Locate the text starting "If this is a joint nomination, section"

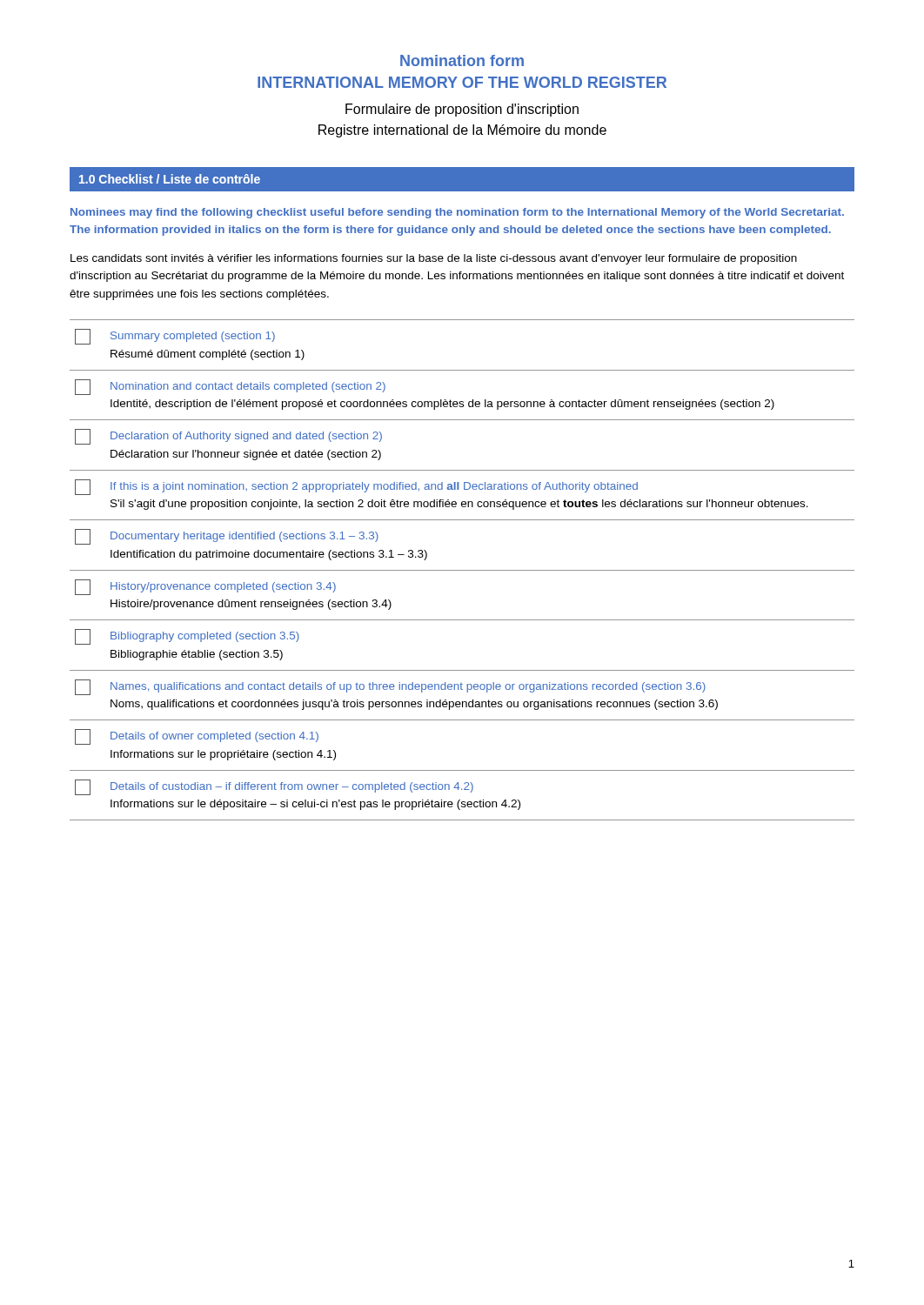click(459, 495)
